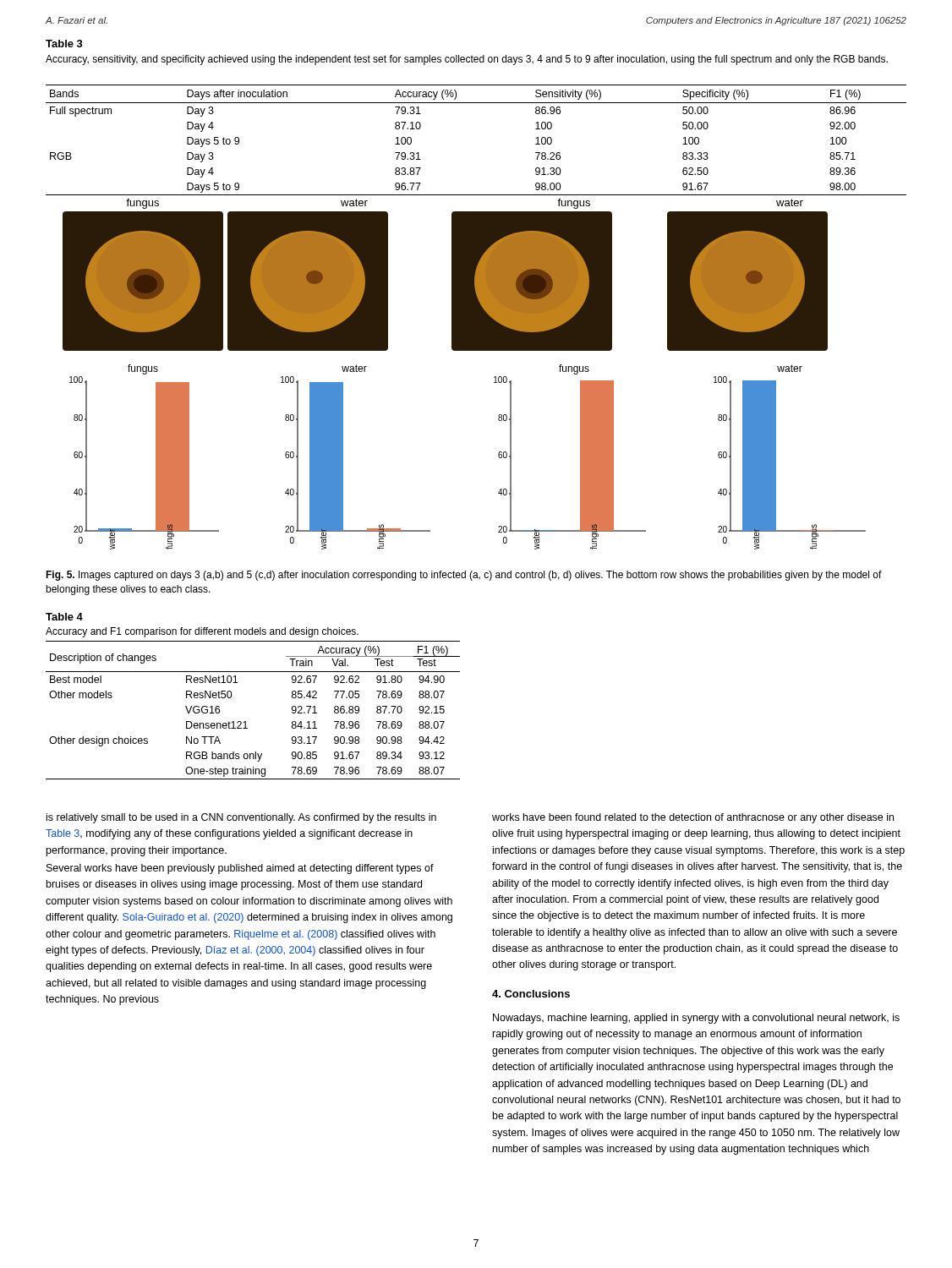The width and height of the screenshot is (952, 1268).
Task: Navigate to the passage starting "Several works have been"
Action: pos(253,934)
